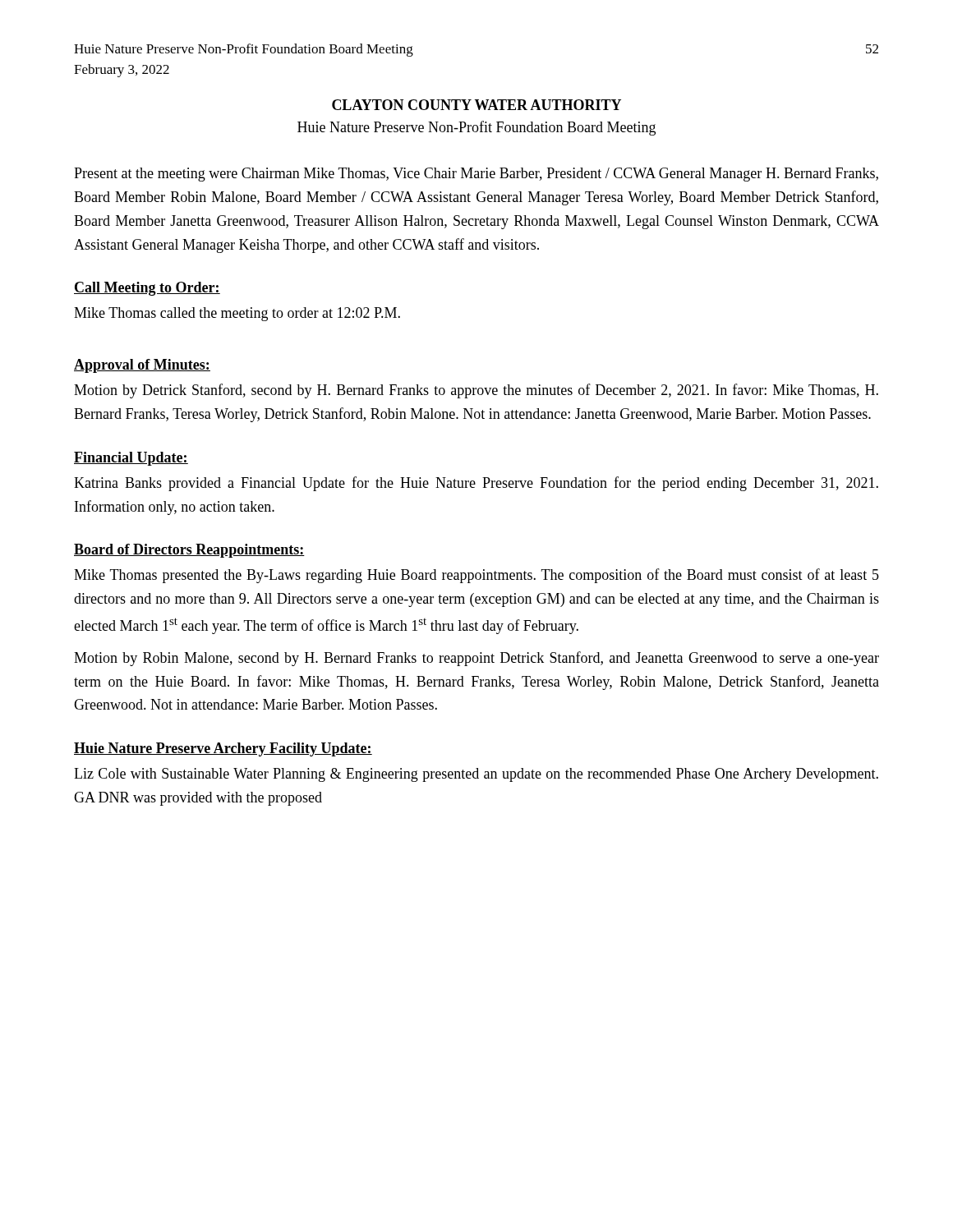Image resolution: width=953 pixels, height=1232 pixels.
Task: Point to the text block starting "Motion by Detrick Stanford, second by"
Action: (x=476, y=402)
